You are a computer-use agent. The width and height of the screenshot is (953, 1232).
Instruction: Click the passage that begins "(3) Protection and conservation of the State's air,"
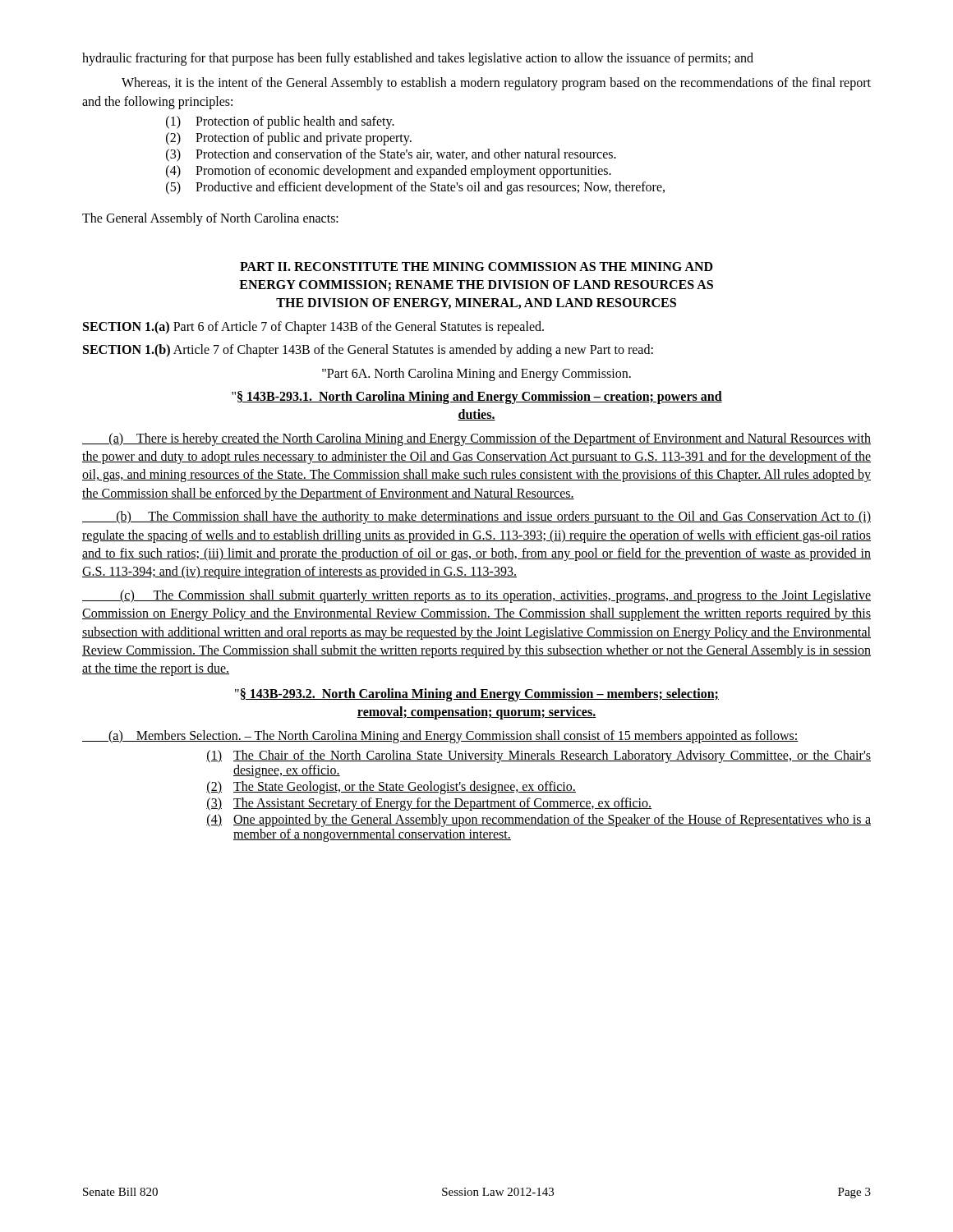click(501, 154)
